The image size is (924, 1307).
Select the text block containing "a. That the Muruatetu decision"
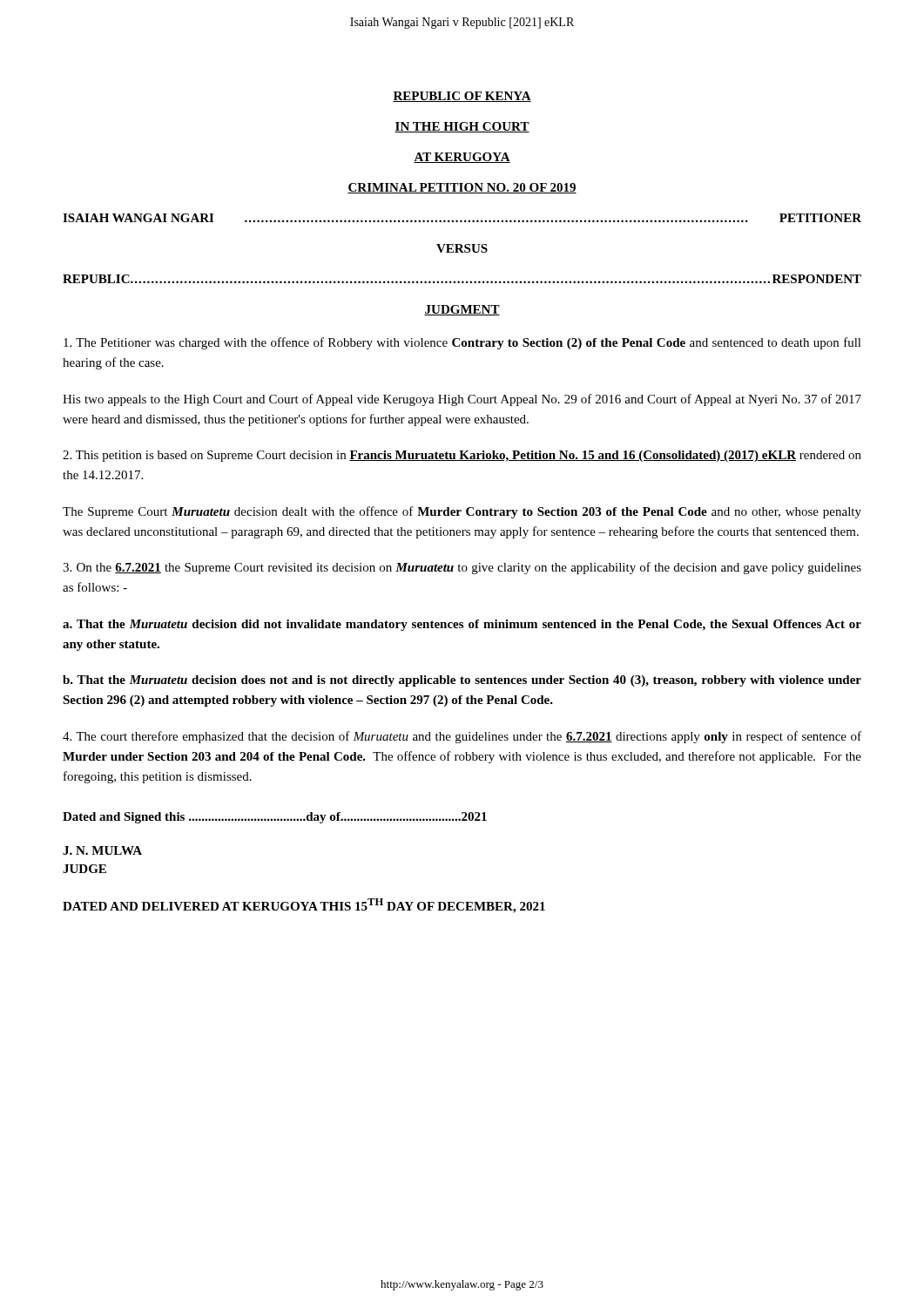click(x=462, y=634)
